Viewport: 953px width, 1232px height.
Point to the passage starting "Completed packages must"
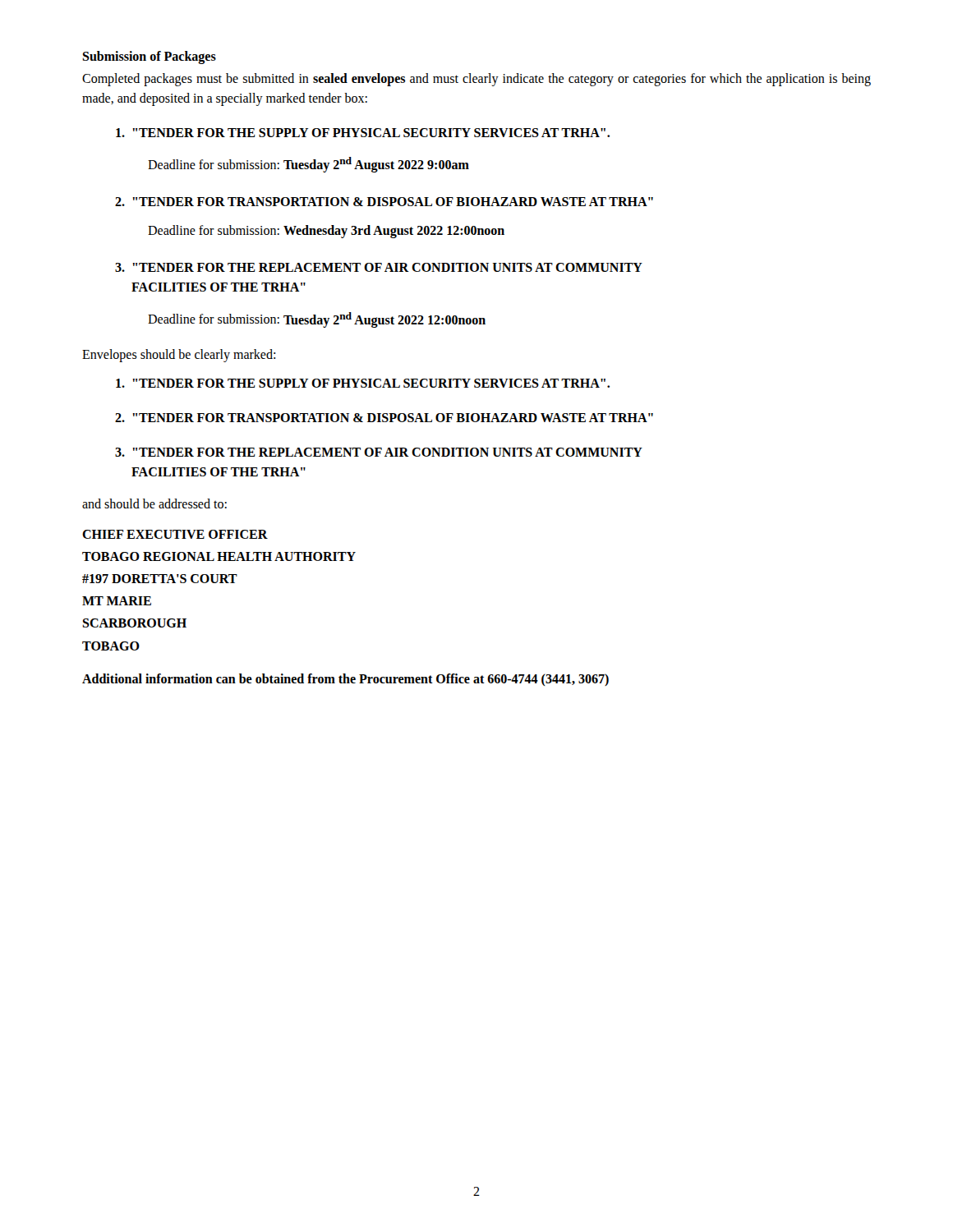tap(476, 88)
